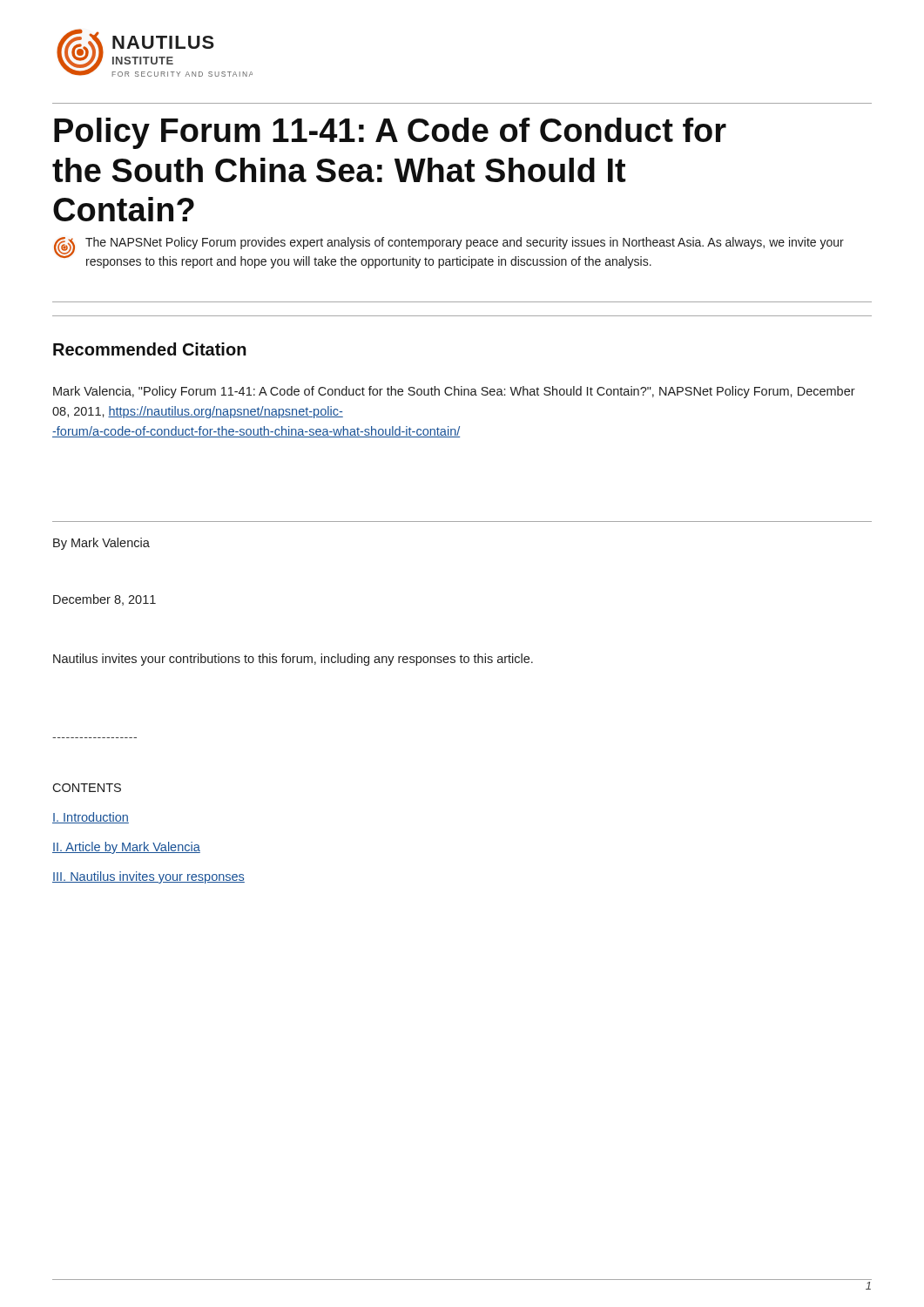The image size is (924, 1307).
Task: Find the block on this page that starts "Nautilus invites your contributions to this forum, including"
Action: click(x=293, y=659)
